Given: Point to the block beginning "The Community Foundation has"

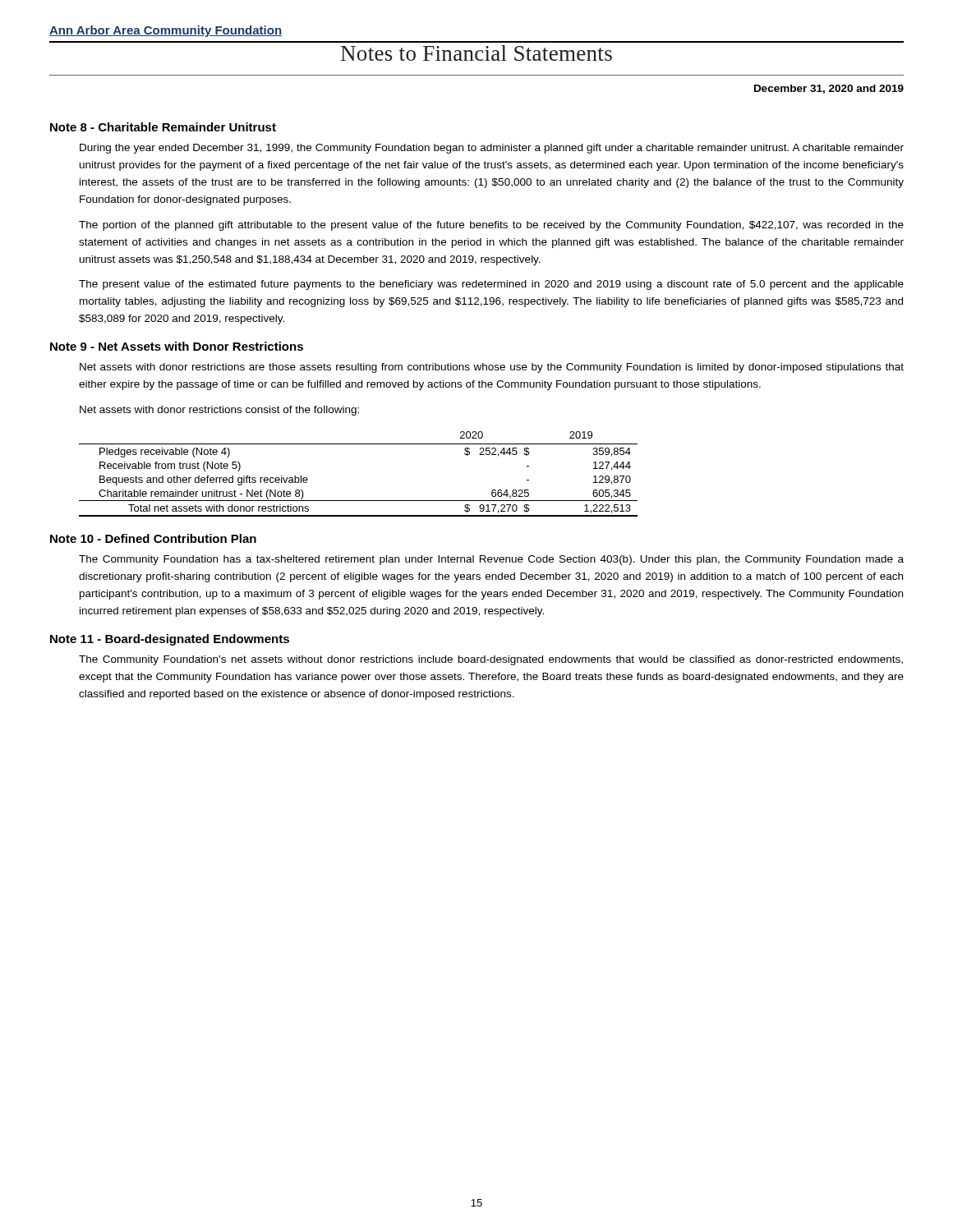Looking at the screenshot, I should pos(491,585).
